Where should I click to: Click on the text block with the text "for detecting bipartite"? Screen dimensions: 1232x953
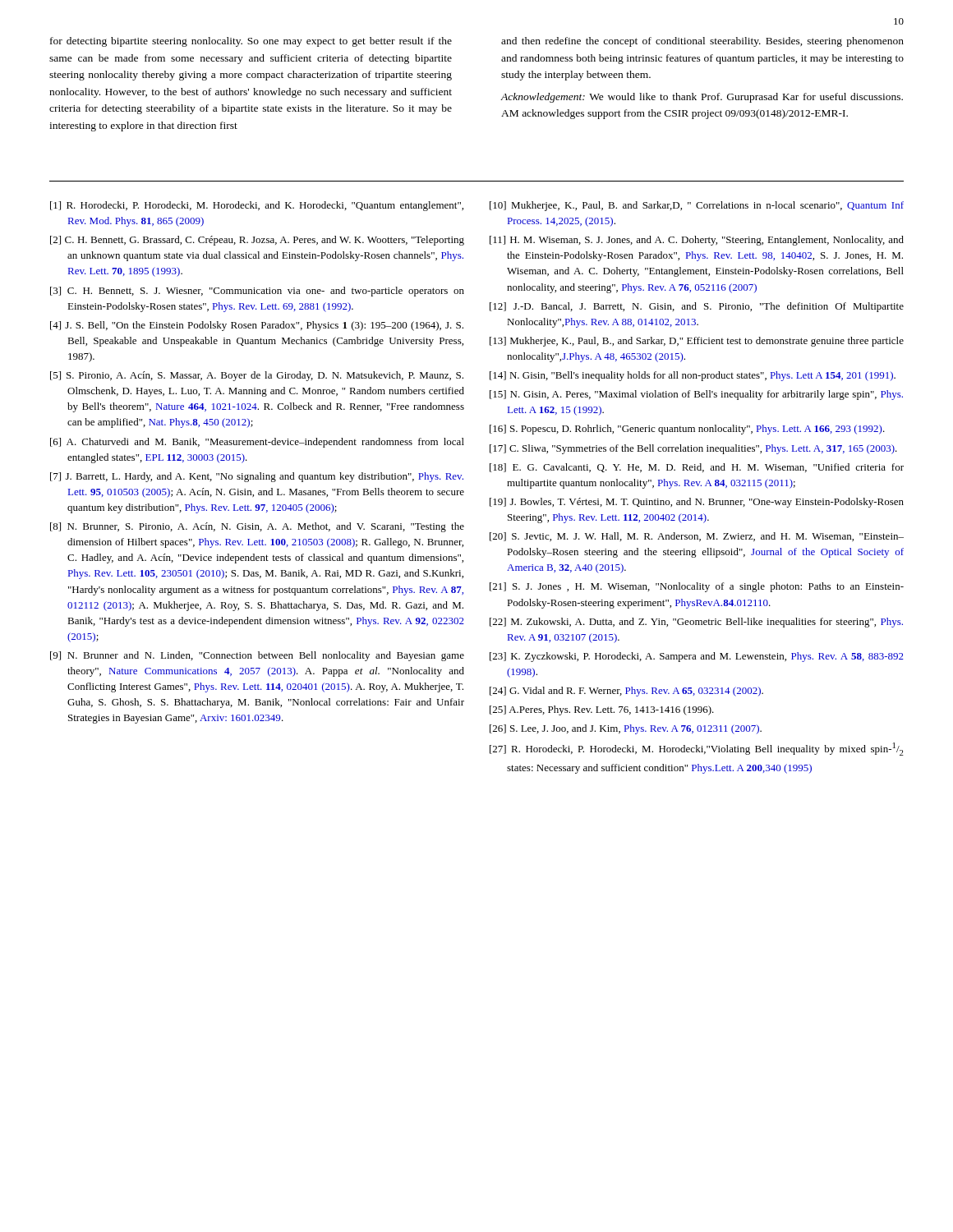click(251, 83)
